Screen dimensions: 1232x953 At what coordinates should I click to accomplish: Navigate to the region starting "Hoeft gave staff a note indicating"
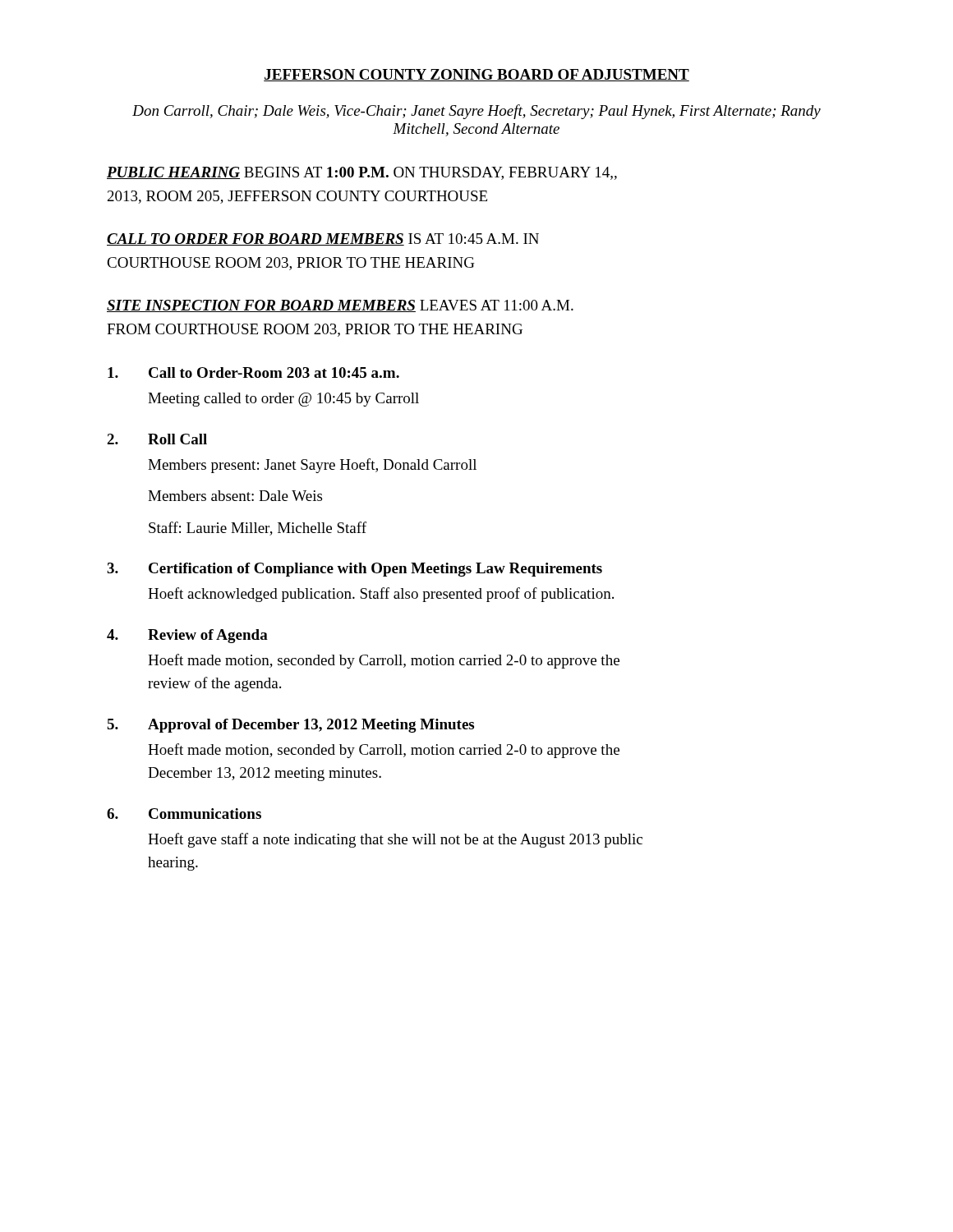(x=395, y=850)
